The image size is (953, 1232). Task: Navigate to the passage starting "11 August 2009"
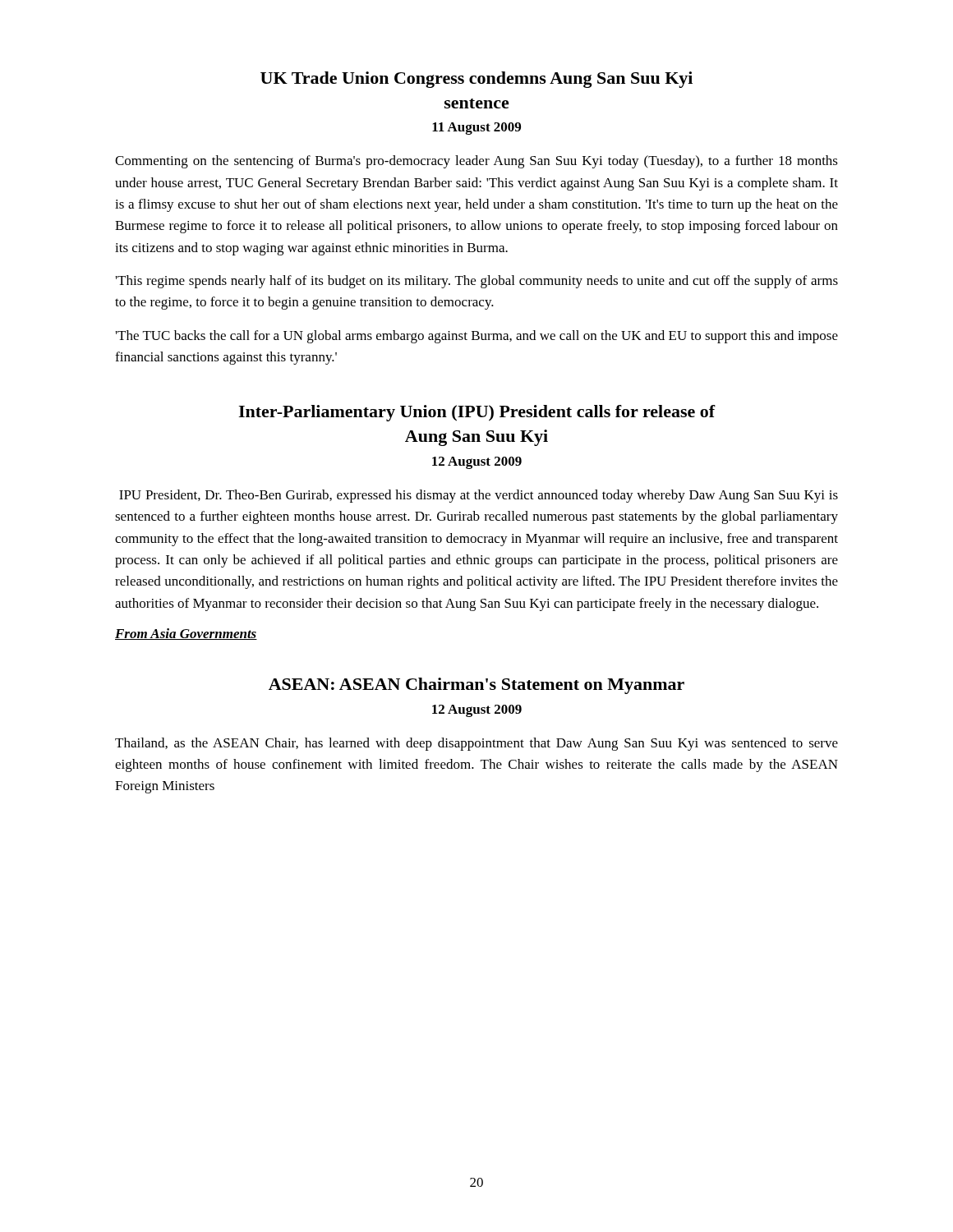476,128
